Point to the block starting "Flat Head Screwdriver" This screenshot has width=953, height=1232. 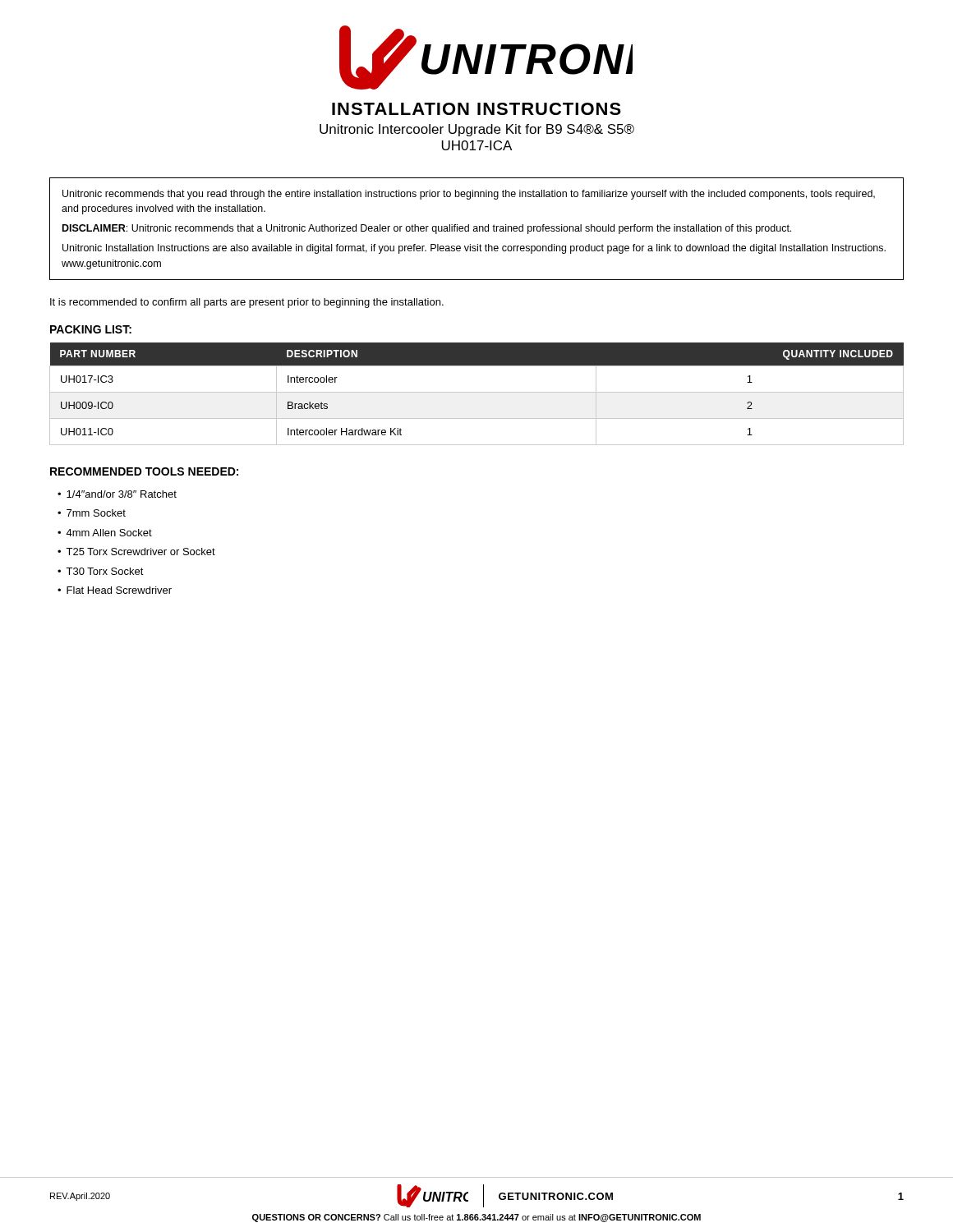click(x=119, y=590)
